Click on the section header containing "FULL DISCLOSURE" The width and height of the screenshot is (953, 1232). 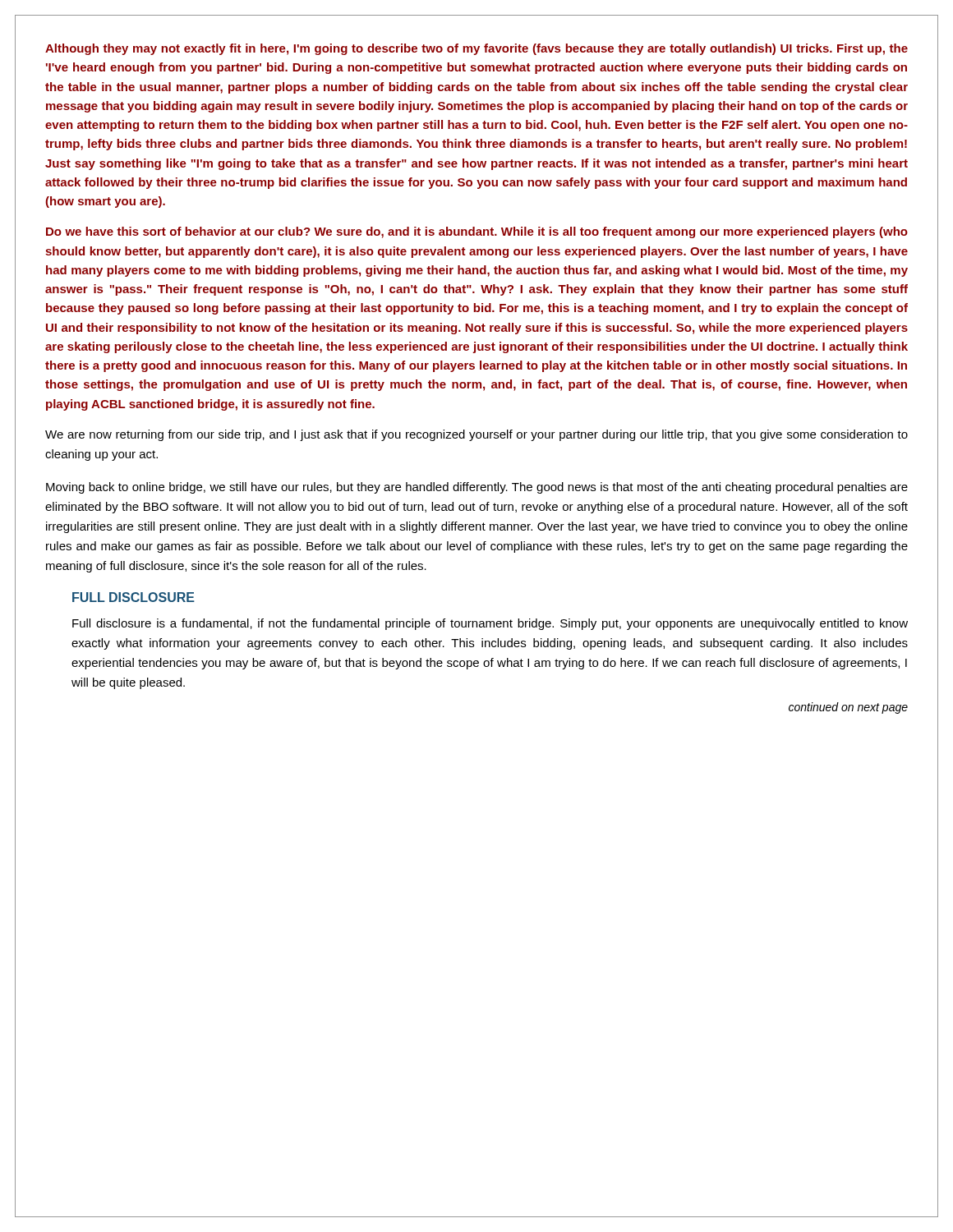tap(133, 597)
